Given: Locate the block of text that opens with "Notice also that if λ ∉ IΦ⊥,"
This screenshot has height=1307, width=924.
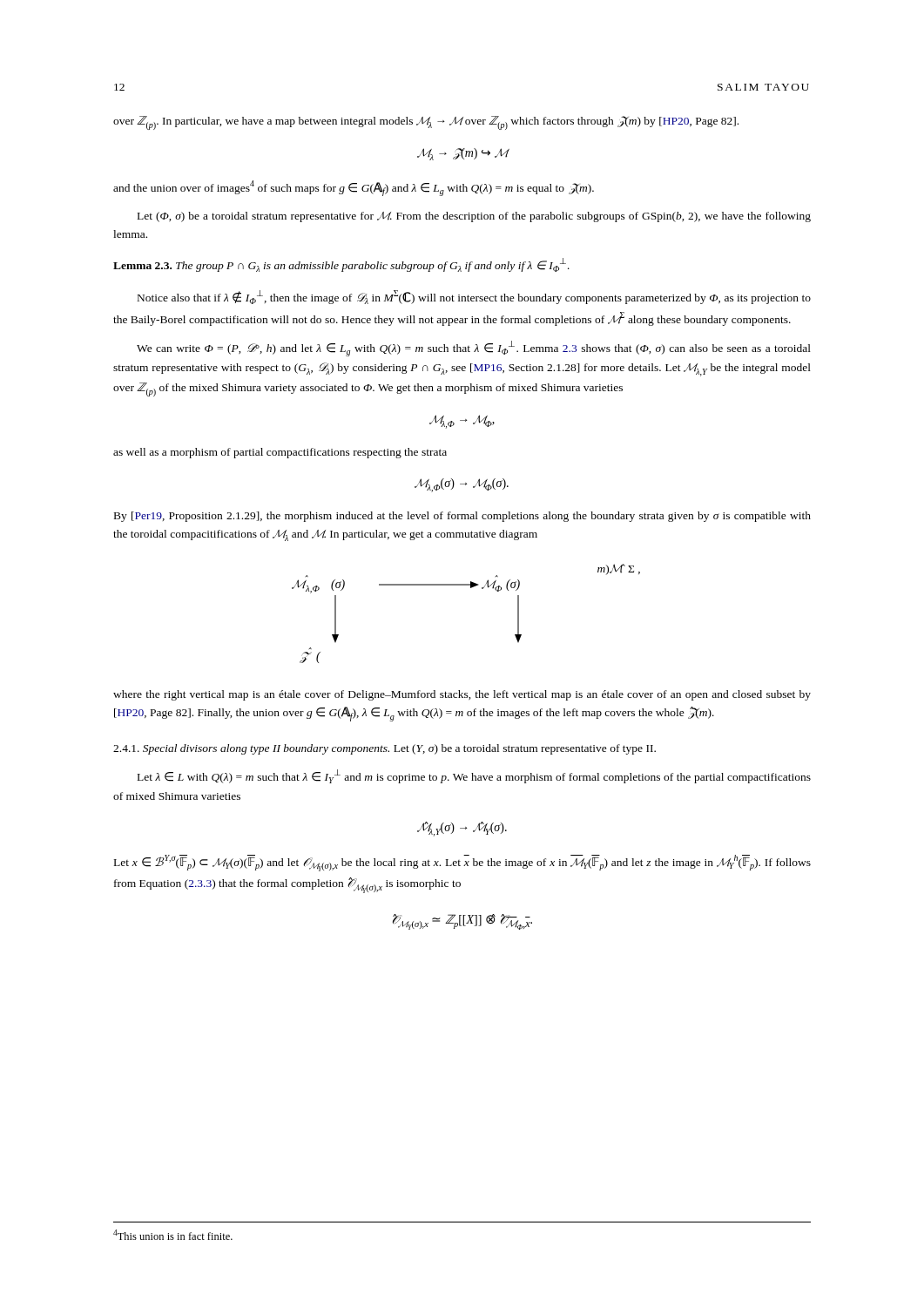Looking at the screenshot, I should (x=462, y=308).
